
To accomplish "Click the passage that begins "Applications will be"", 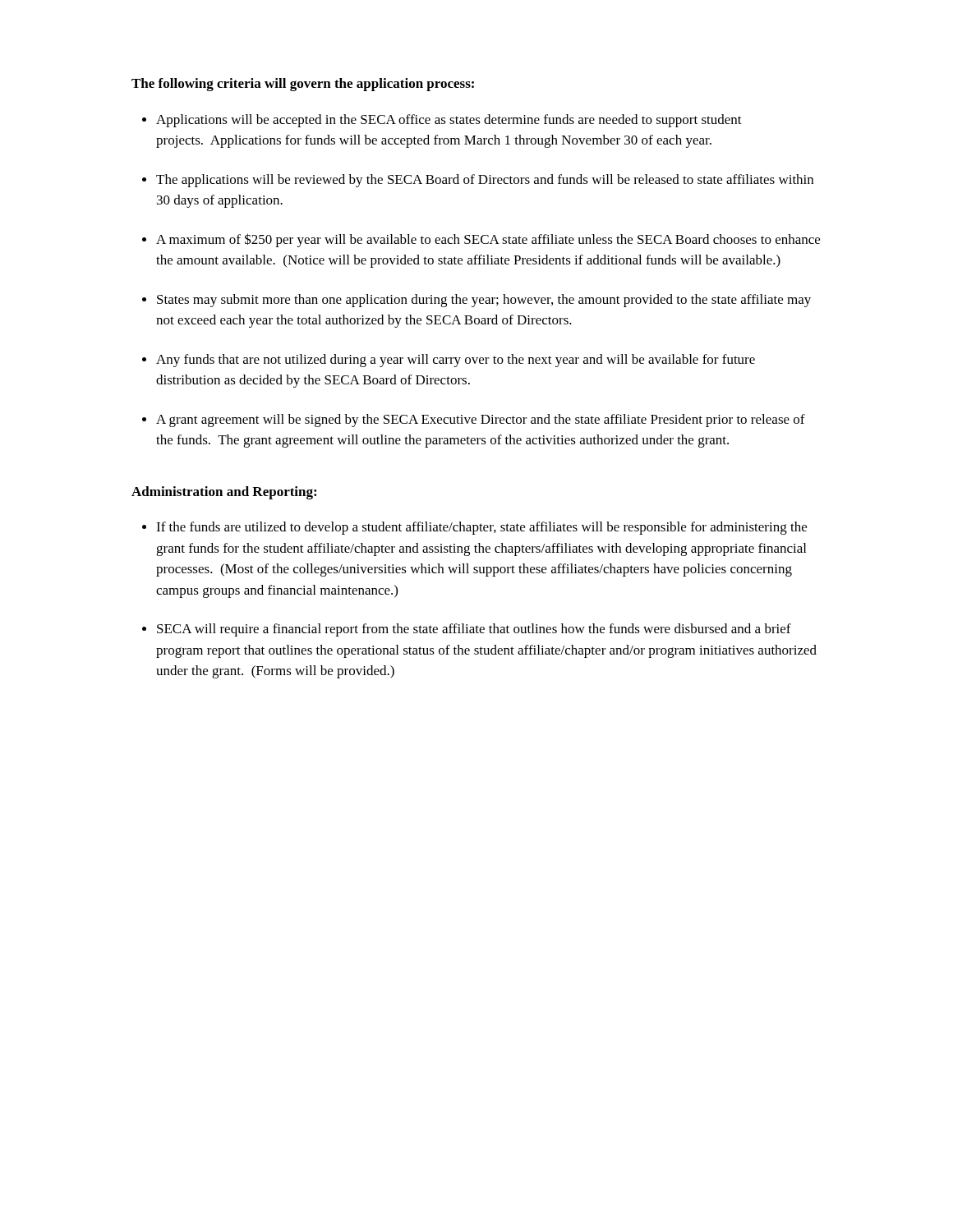I will pyautogui.click(x=449, y=130).
